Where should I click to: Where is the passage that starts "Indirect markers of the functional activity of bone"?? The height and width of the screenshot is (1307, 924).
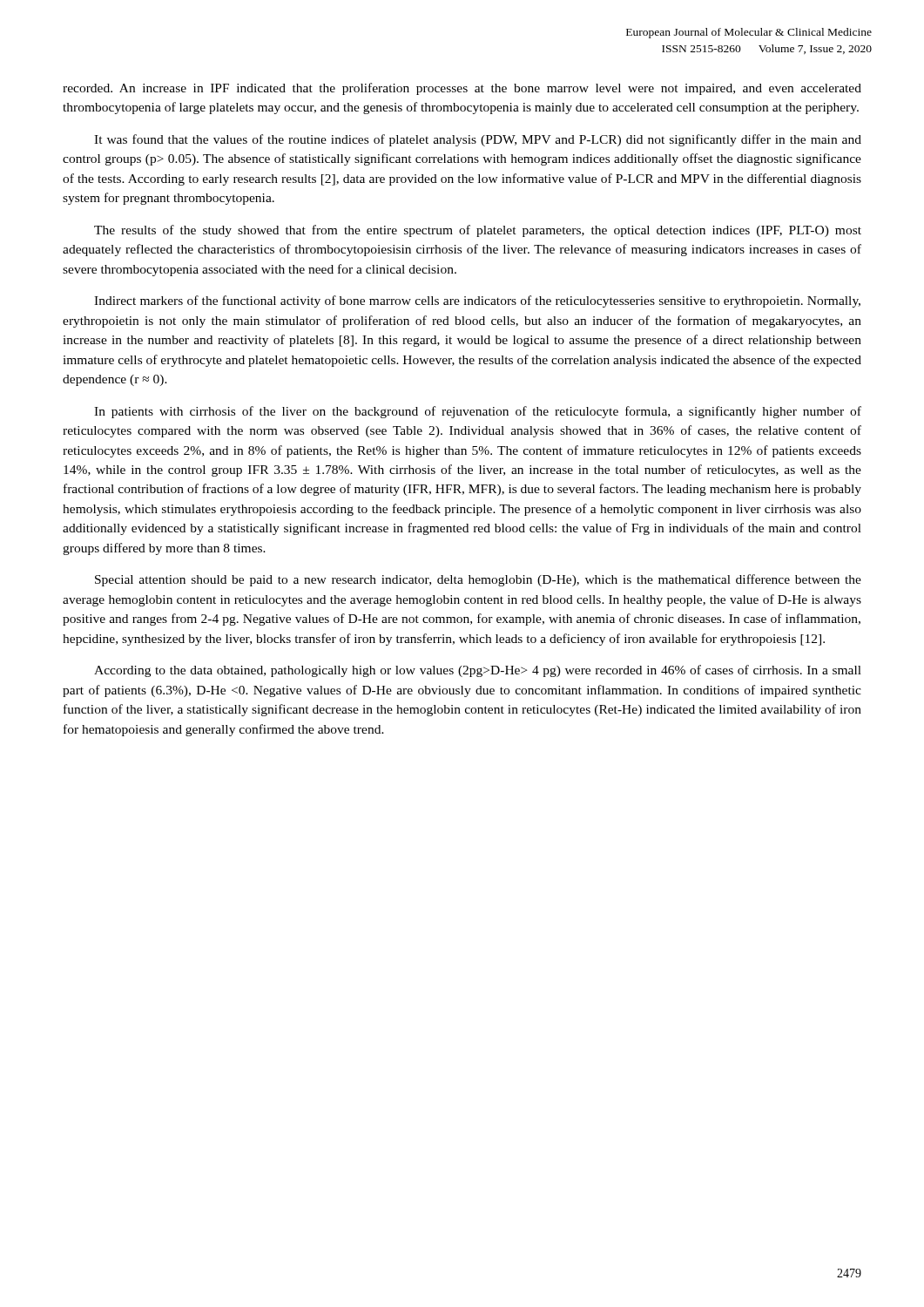pos(462,340)
